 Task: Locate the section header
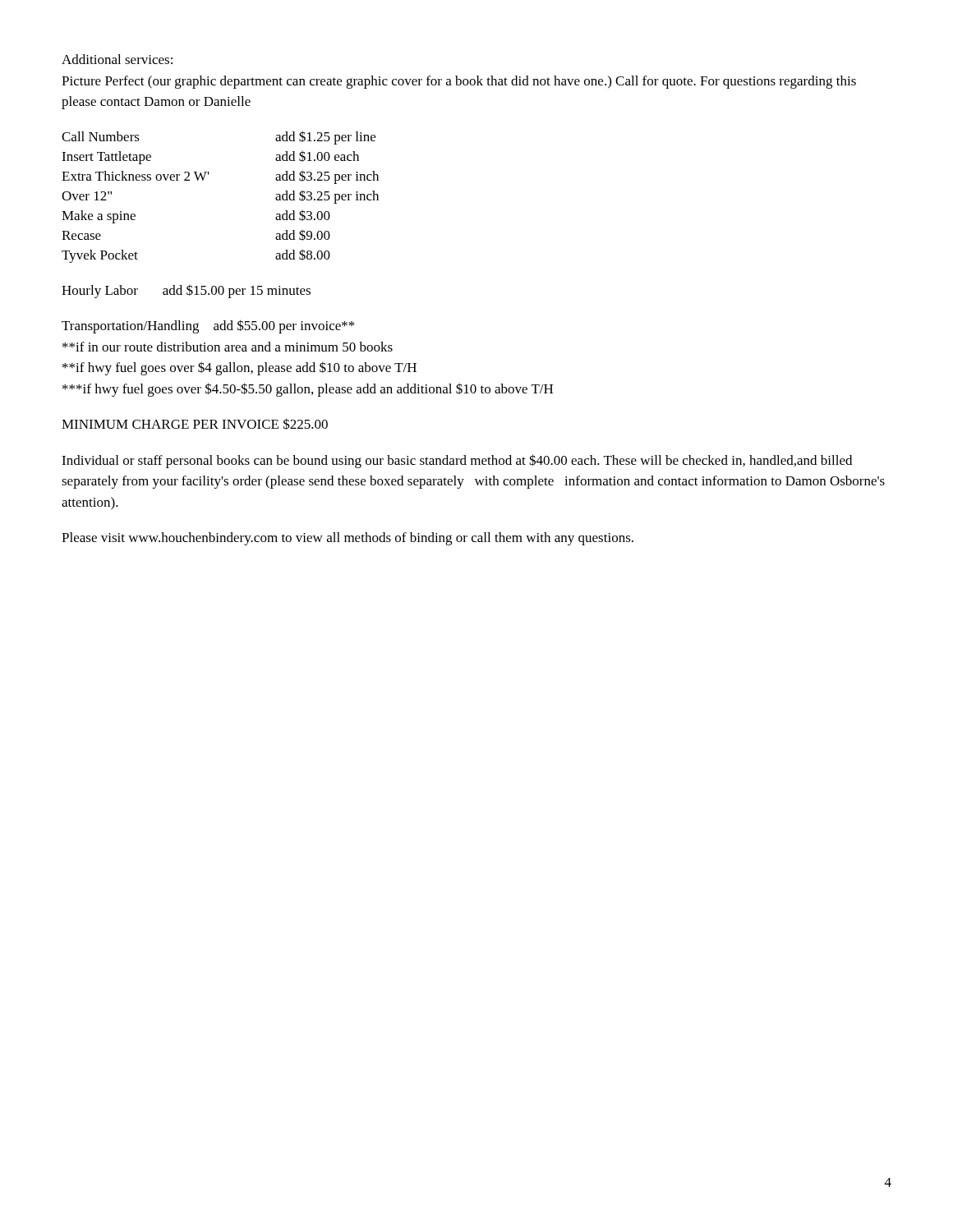(195, 424)
